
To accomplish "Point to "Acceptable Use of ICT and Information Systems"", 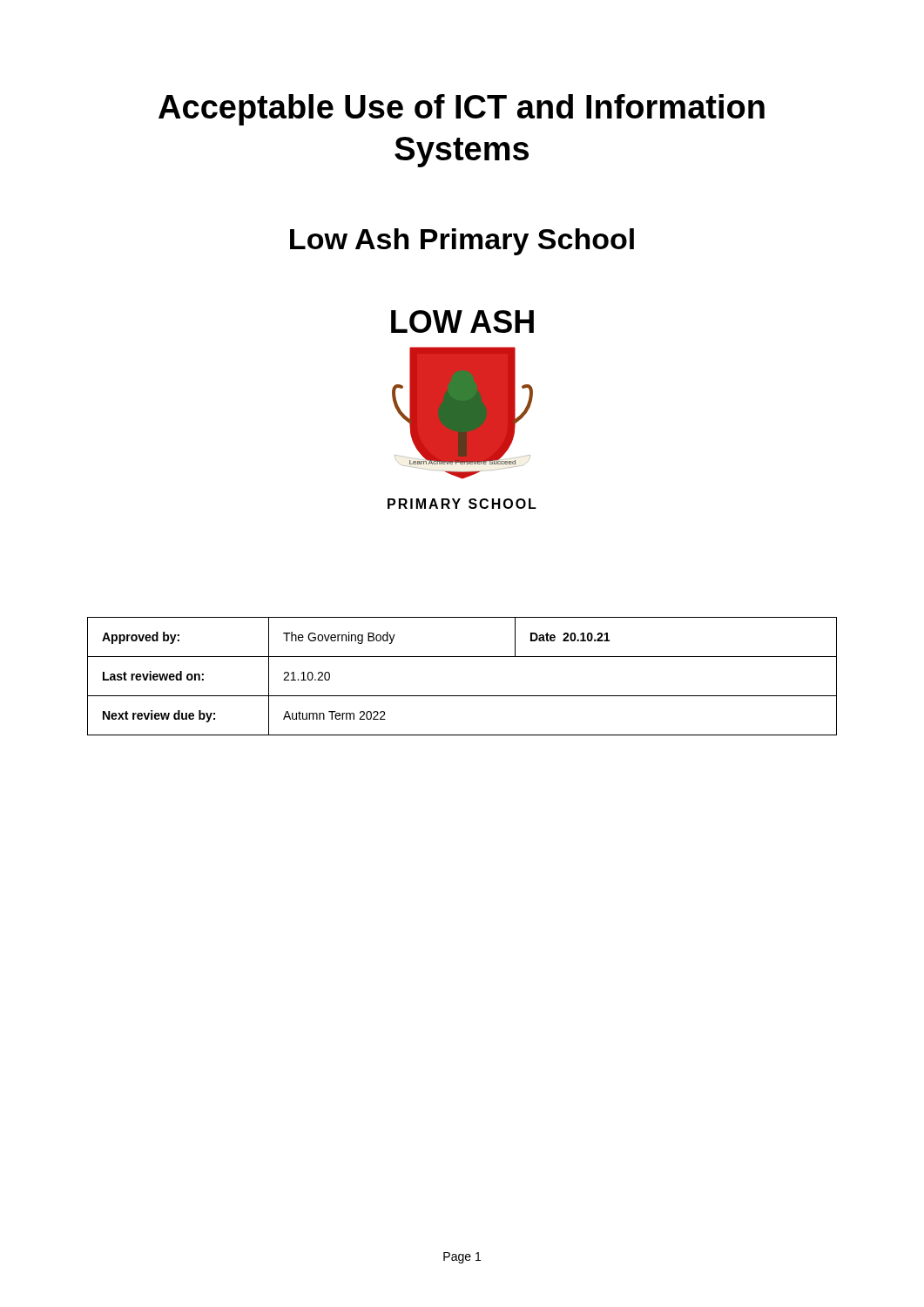I will pos(462,128).
